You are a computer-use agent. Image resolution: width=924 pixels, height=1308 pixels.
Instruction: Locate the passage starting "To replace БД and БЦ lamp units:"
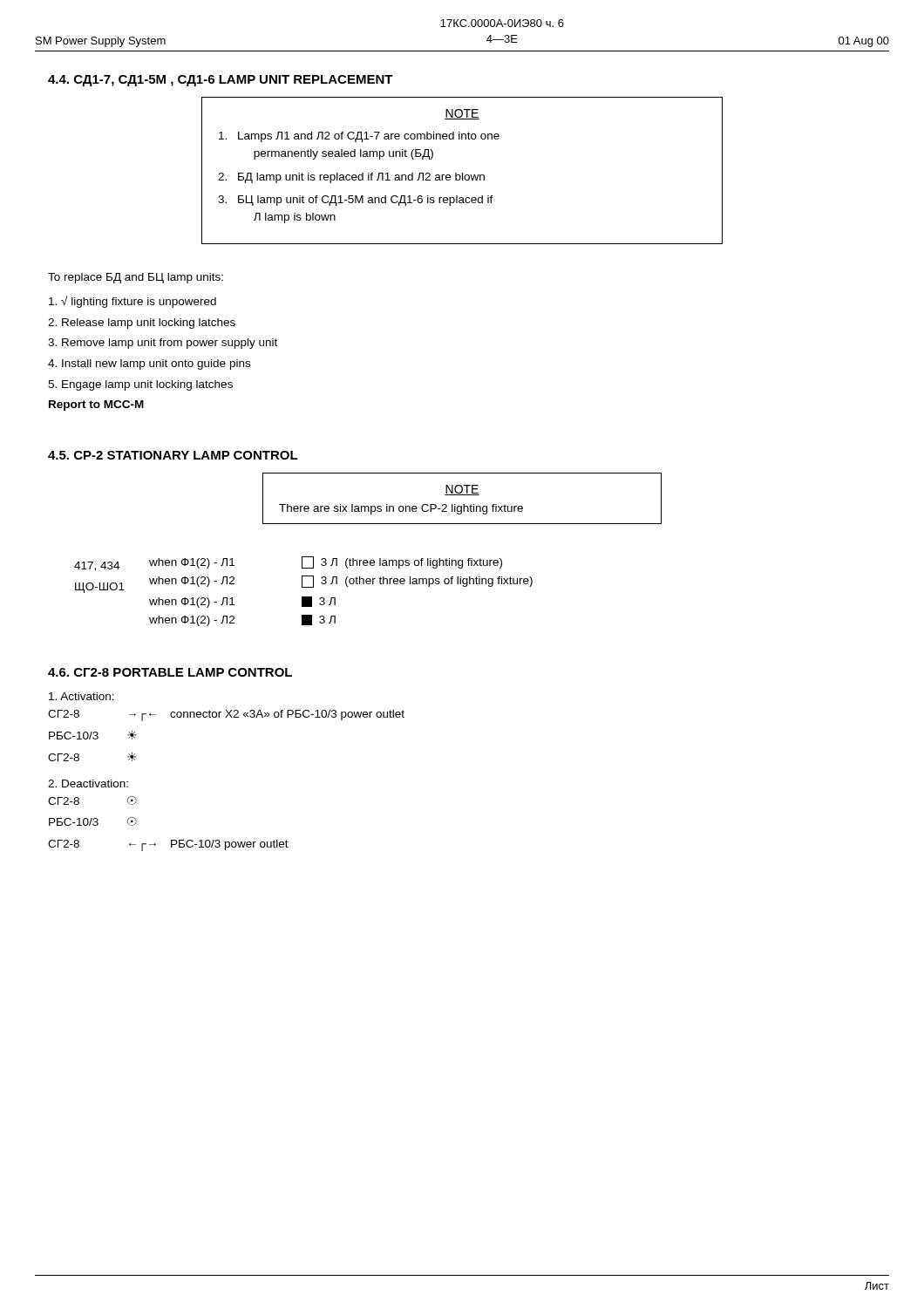[x=136, y=277]
